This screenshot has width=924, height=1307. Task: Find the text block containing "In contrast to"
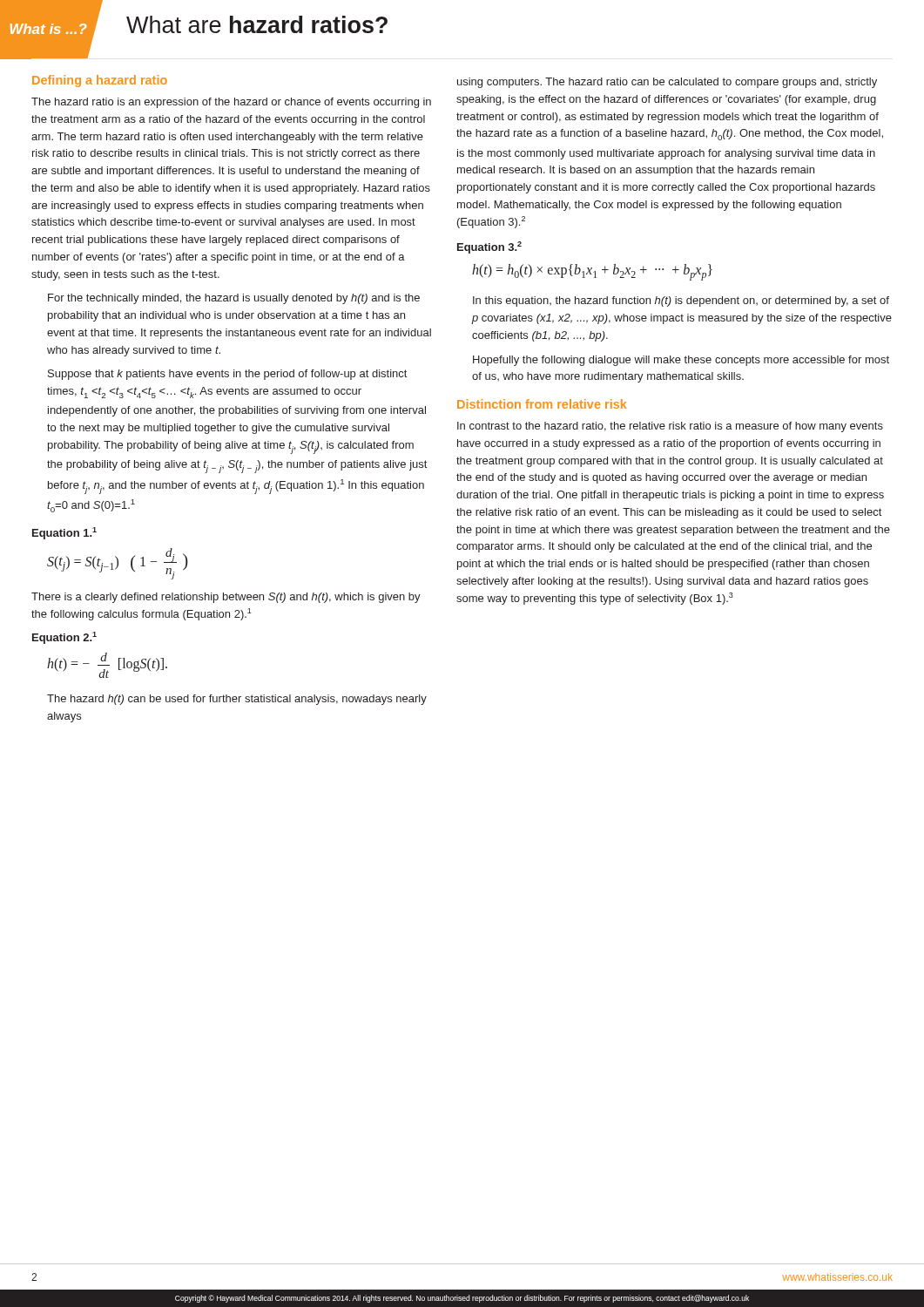[673, 512]
